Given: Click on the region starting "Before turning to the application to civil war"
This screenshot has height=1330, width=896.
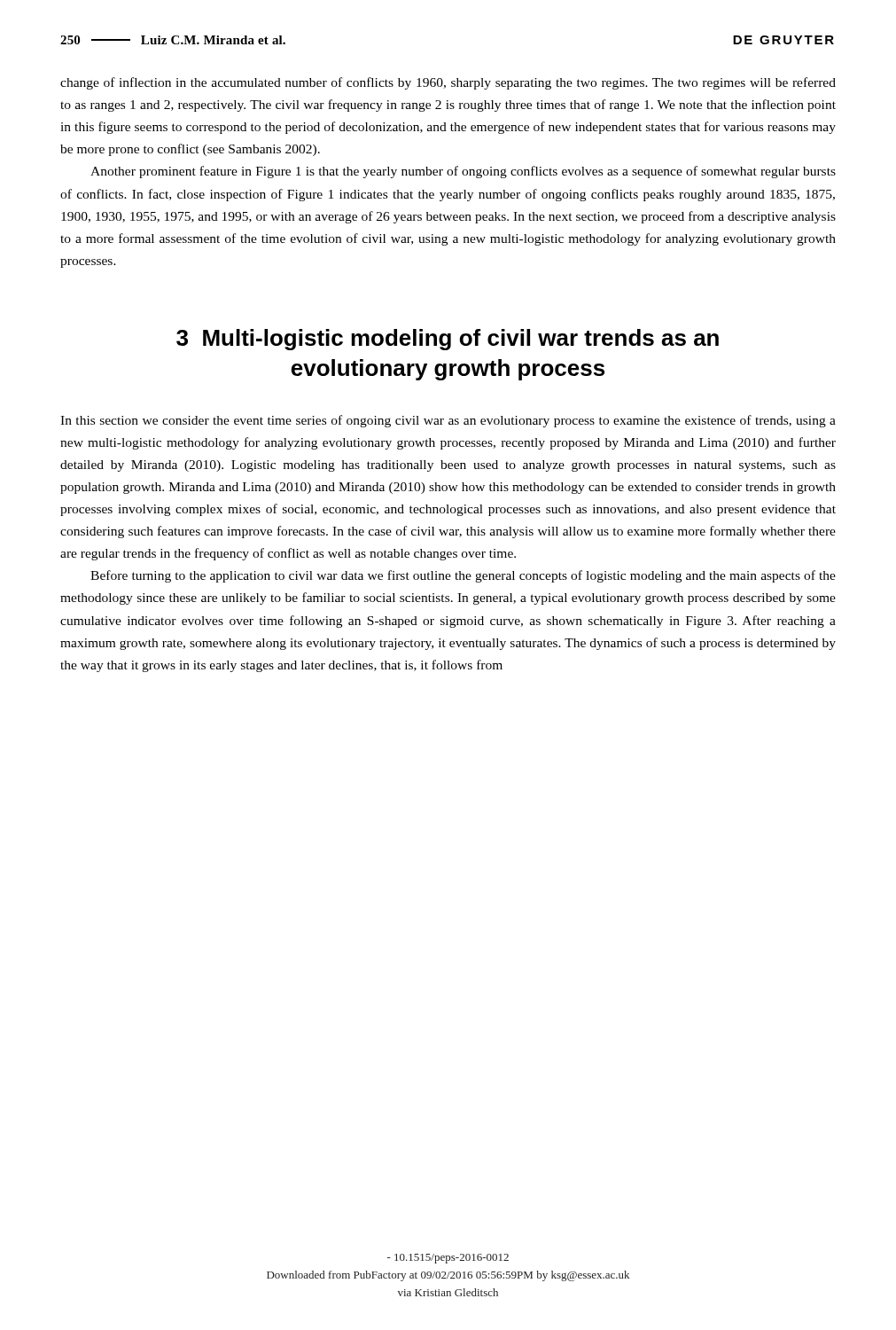Looking at the screenshot, I should [448, 620].
